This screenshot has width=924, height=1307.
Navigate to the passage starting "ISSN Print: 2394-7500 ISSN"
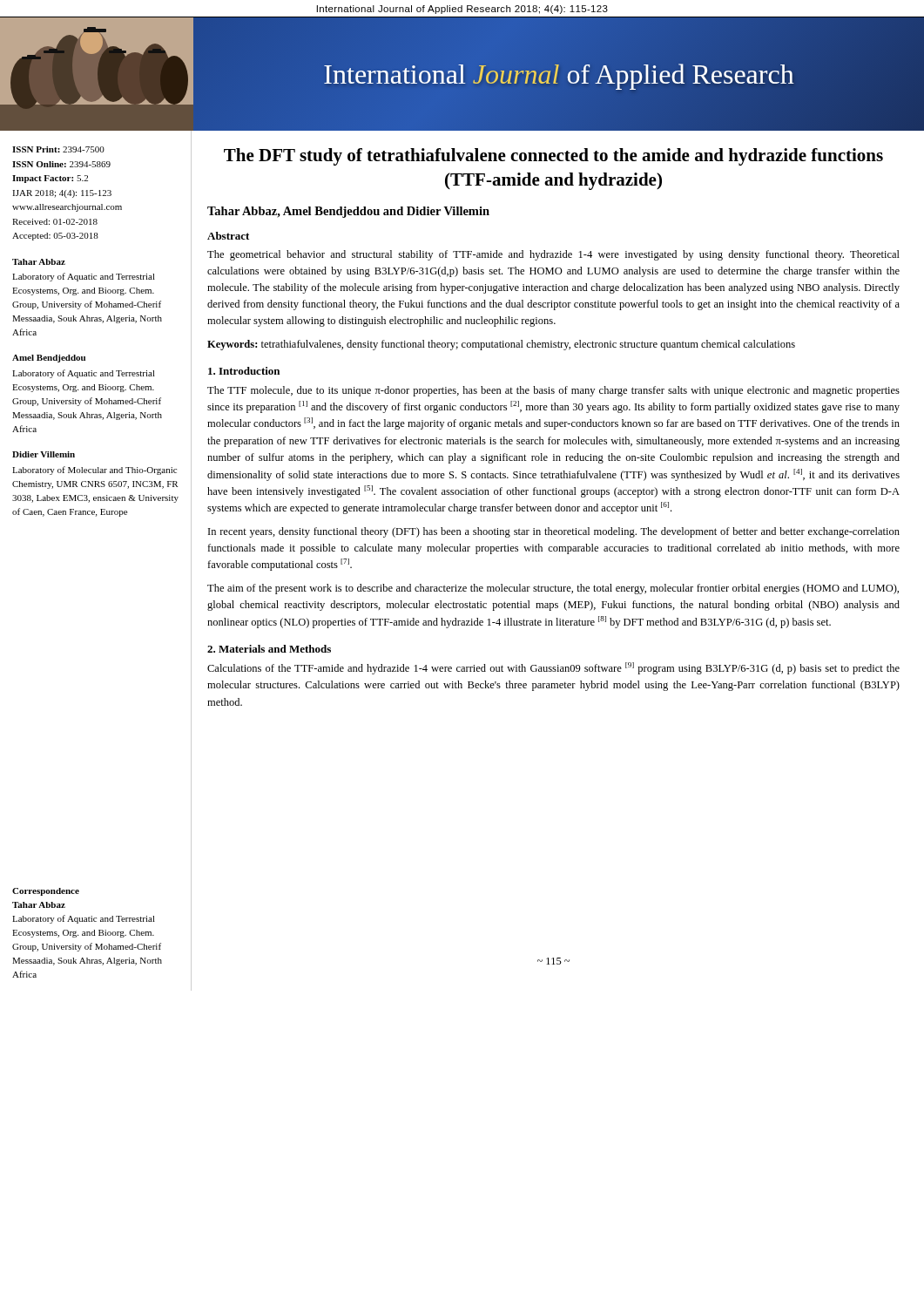(x=67, y=192)
